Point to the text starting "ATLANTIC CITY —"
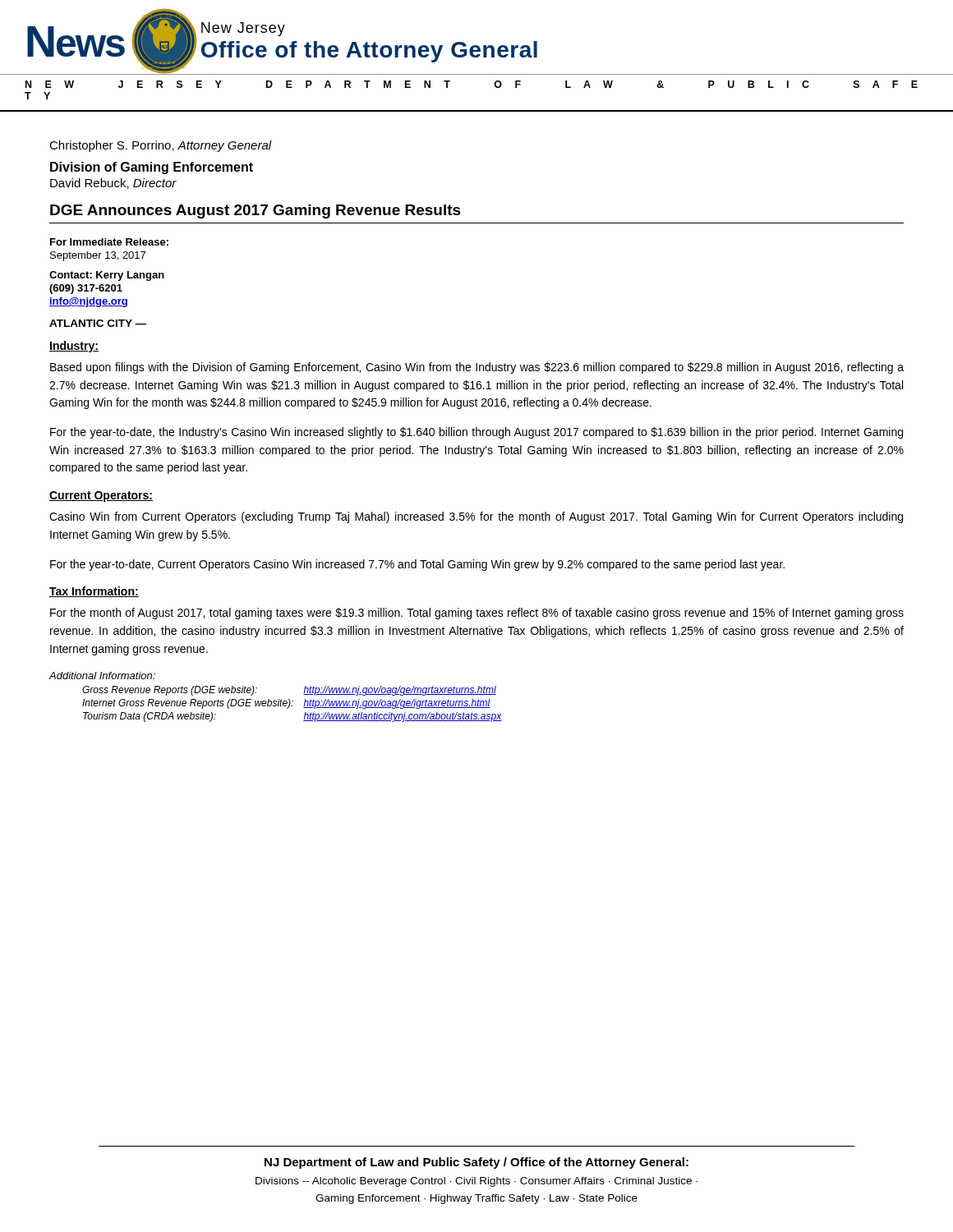This screenshot has width=953, height=1232. [x=98, y=323]
